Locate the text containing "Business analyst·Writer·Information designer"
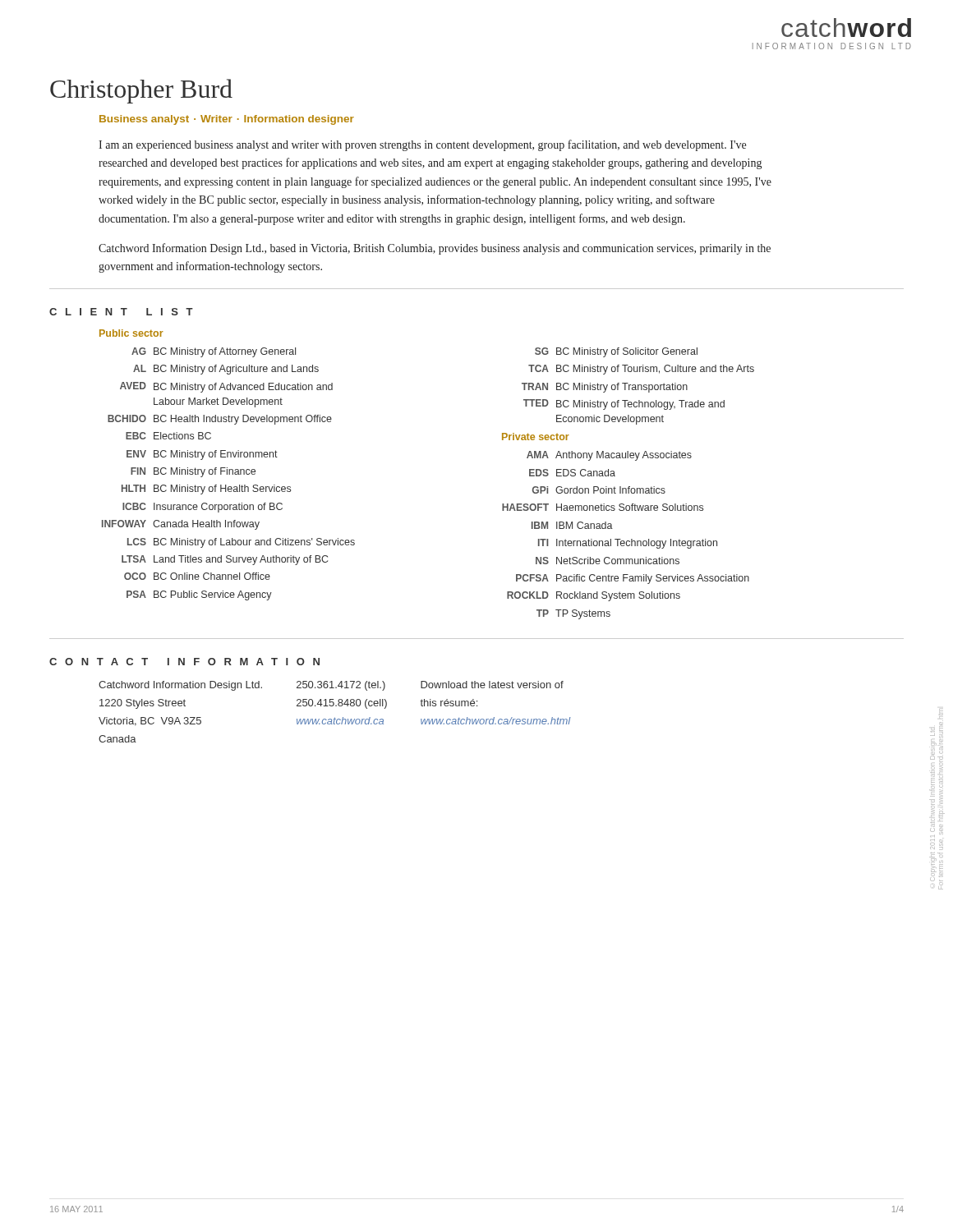This screenshot has width=953, height=1232. pyautogui.click(x=226, y=119)
